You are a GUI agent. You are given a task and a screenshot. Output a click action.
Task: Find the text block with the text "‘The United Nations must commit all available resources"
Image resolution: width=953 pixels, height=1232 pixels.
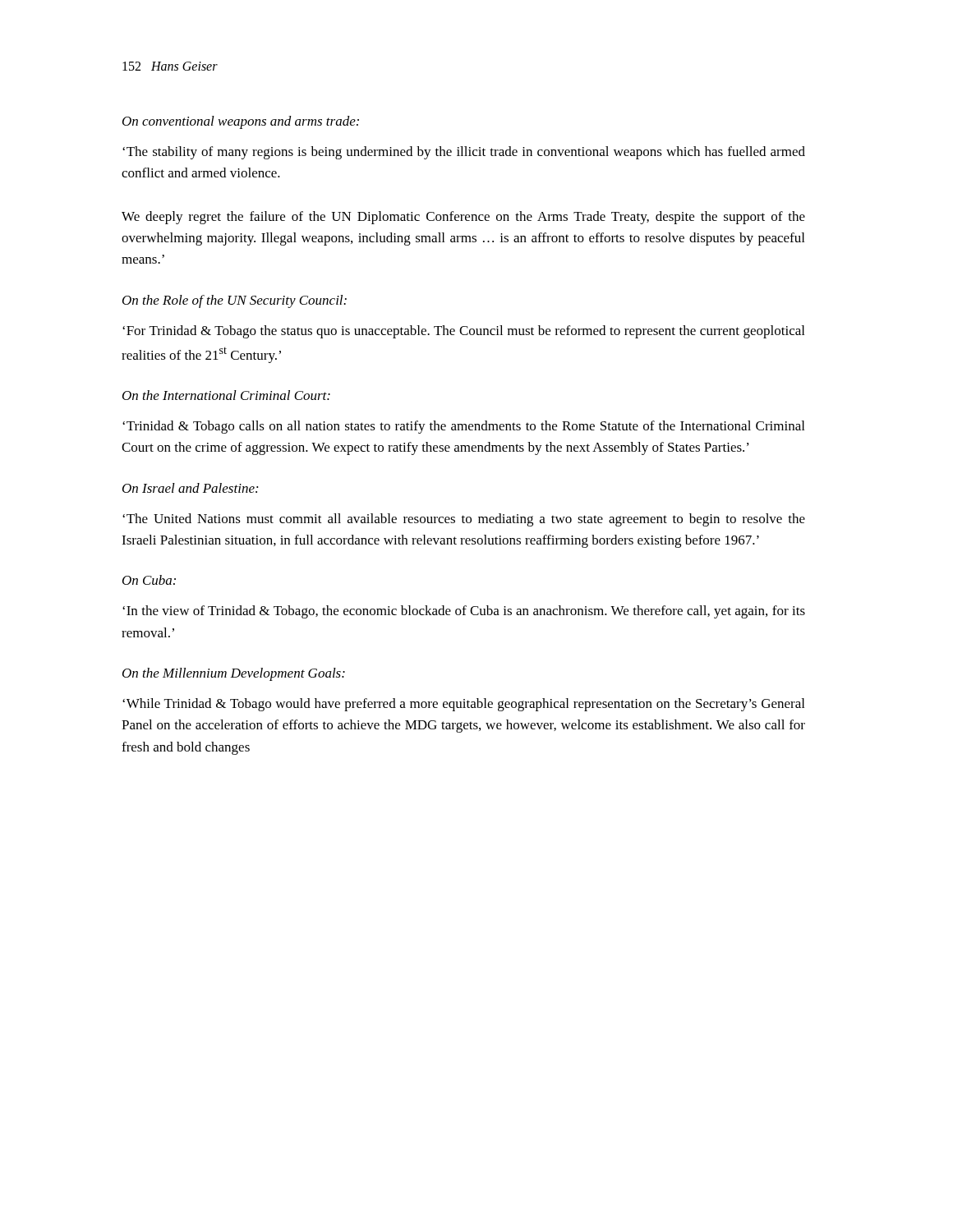(463, 529)
